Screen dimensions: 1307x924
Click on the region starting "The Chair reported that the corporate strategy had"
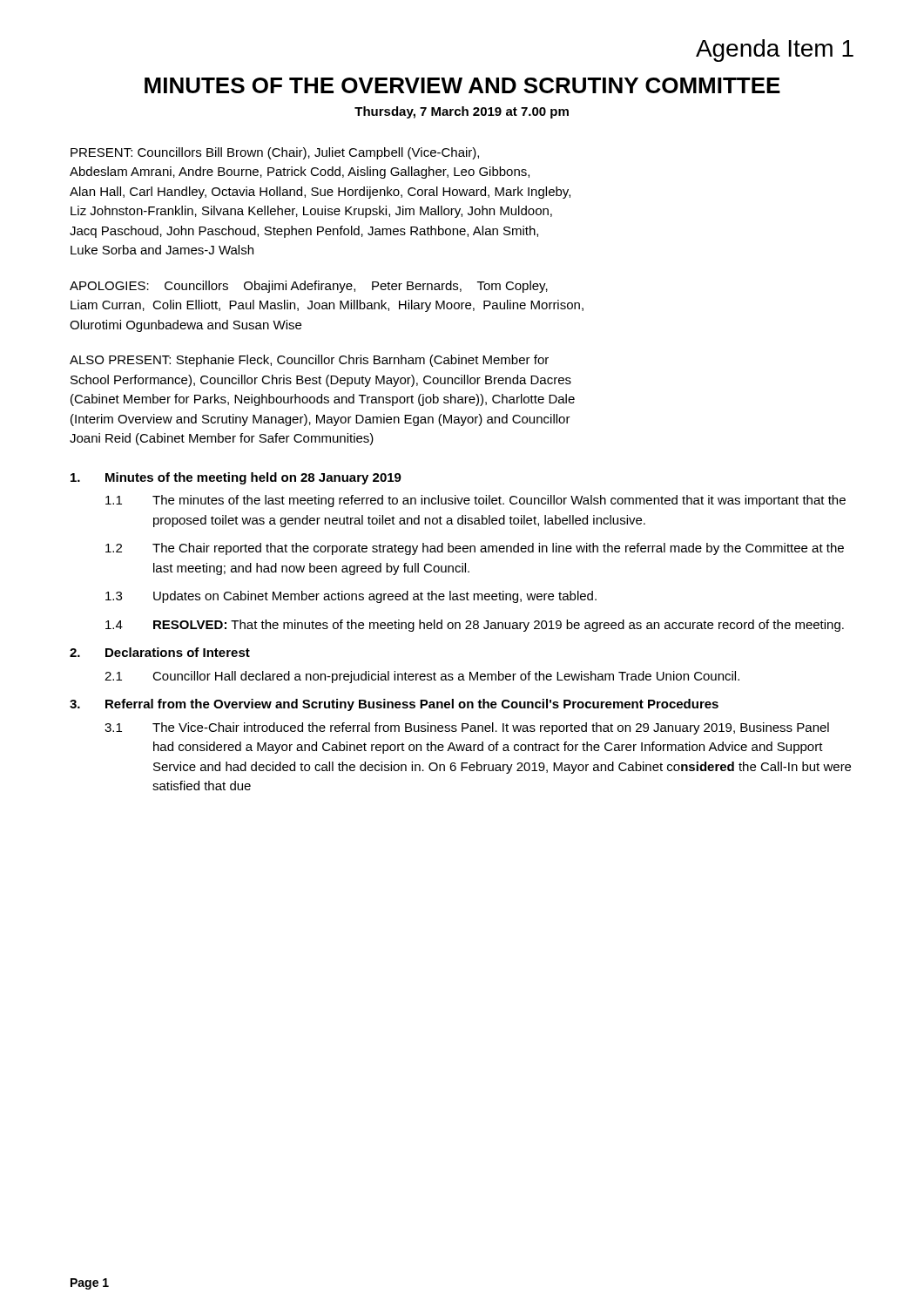pyautogui.click(x=498, y=557)
